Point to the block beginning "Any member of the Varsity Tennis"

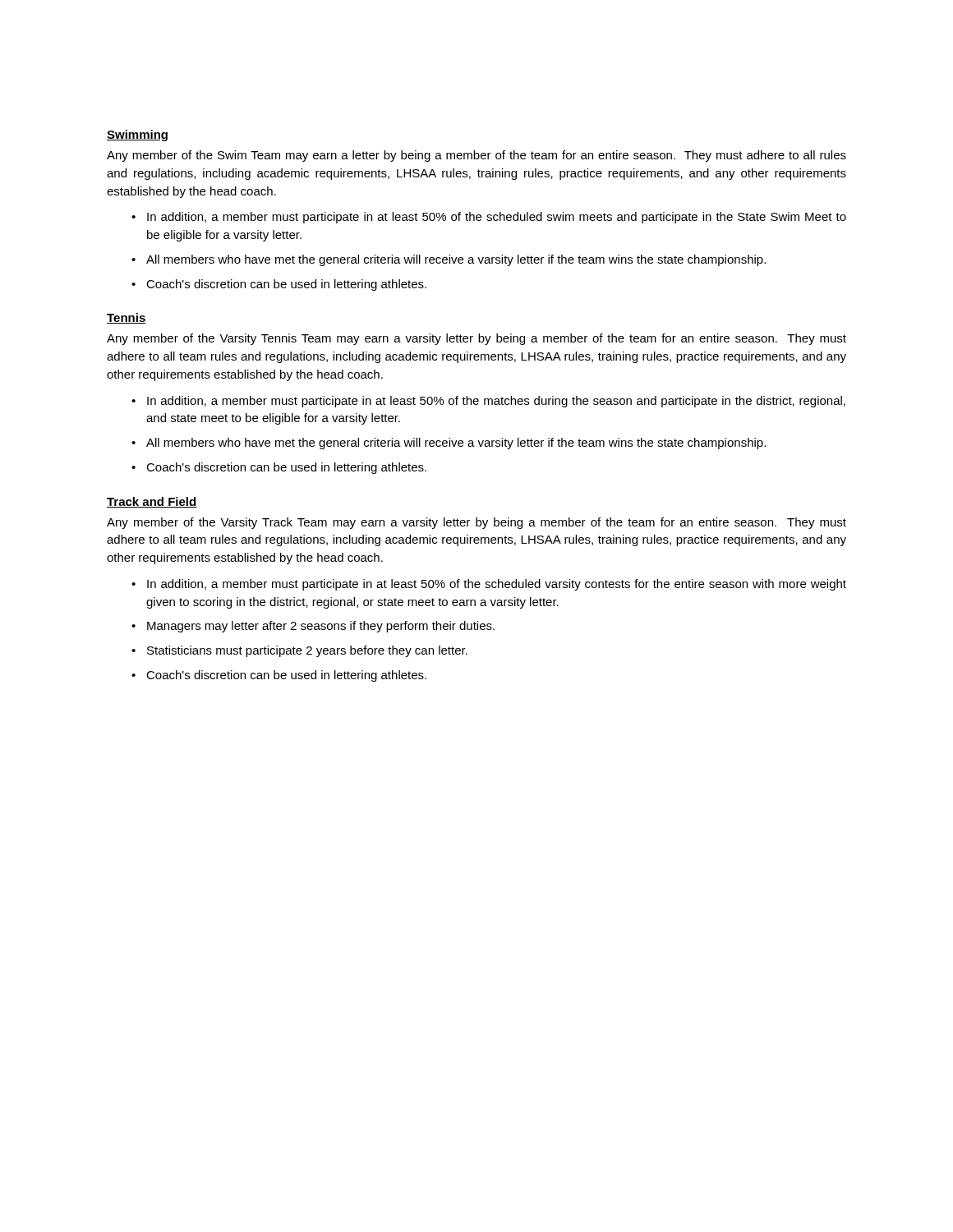click(x=476, y=356)
